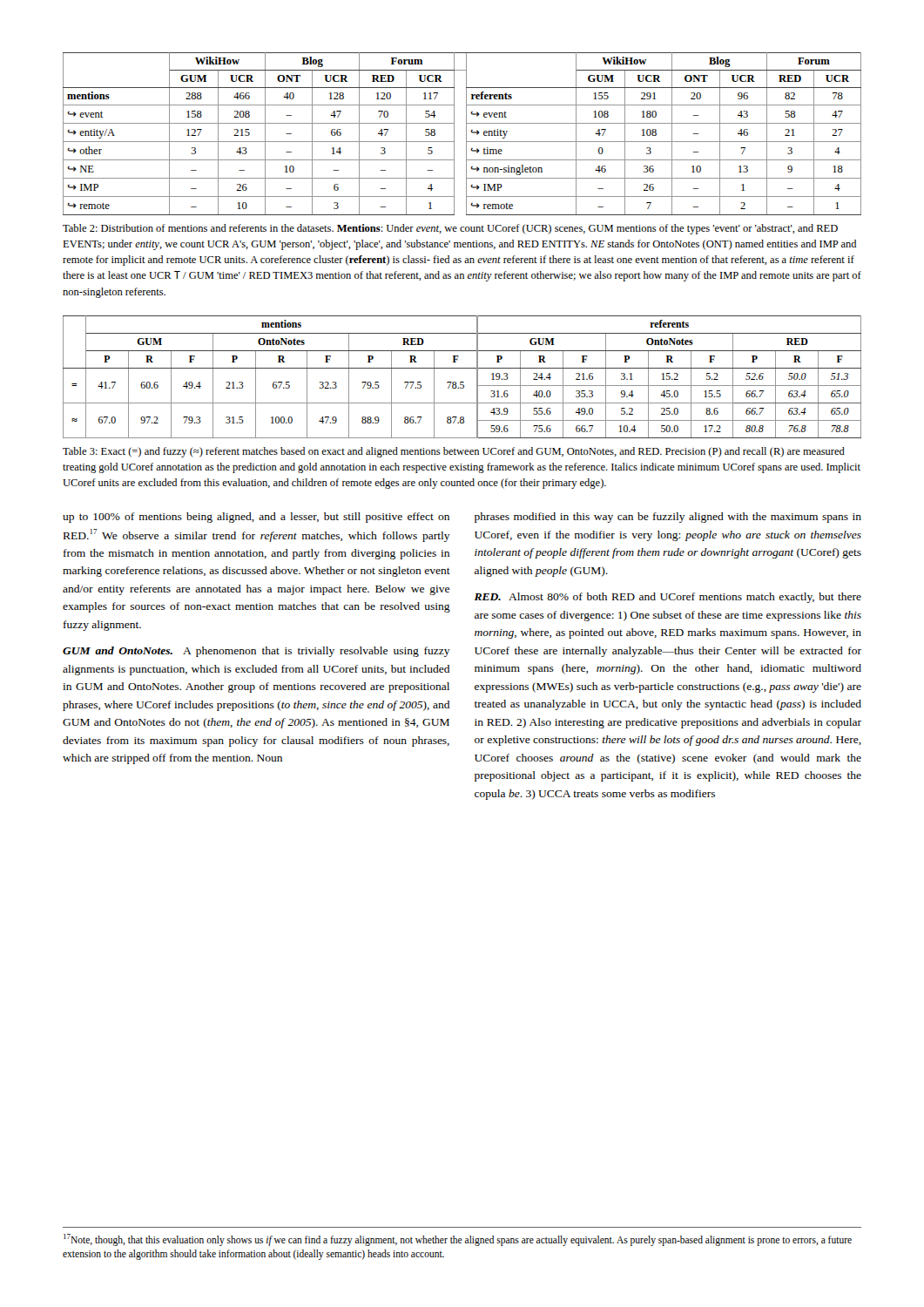Image resolution: width=924 pixels, height=1307 pixels.
Task: Find the element starting "Table 3: Exact (=) and"
Action: coord(462,467)
